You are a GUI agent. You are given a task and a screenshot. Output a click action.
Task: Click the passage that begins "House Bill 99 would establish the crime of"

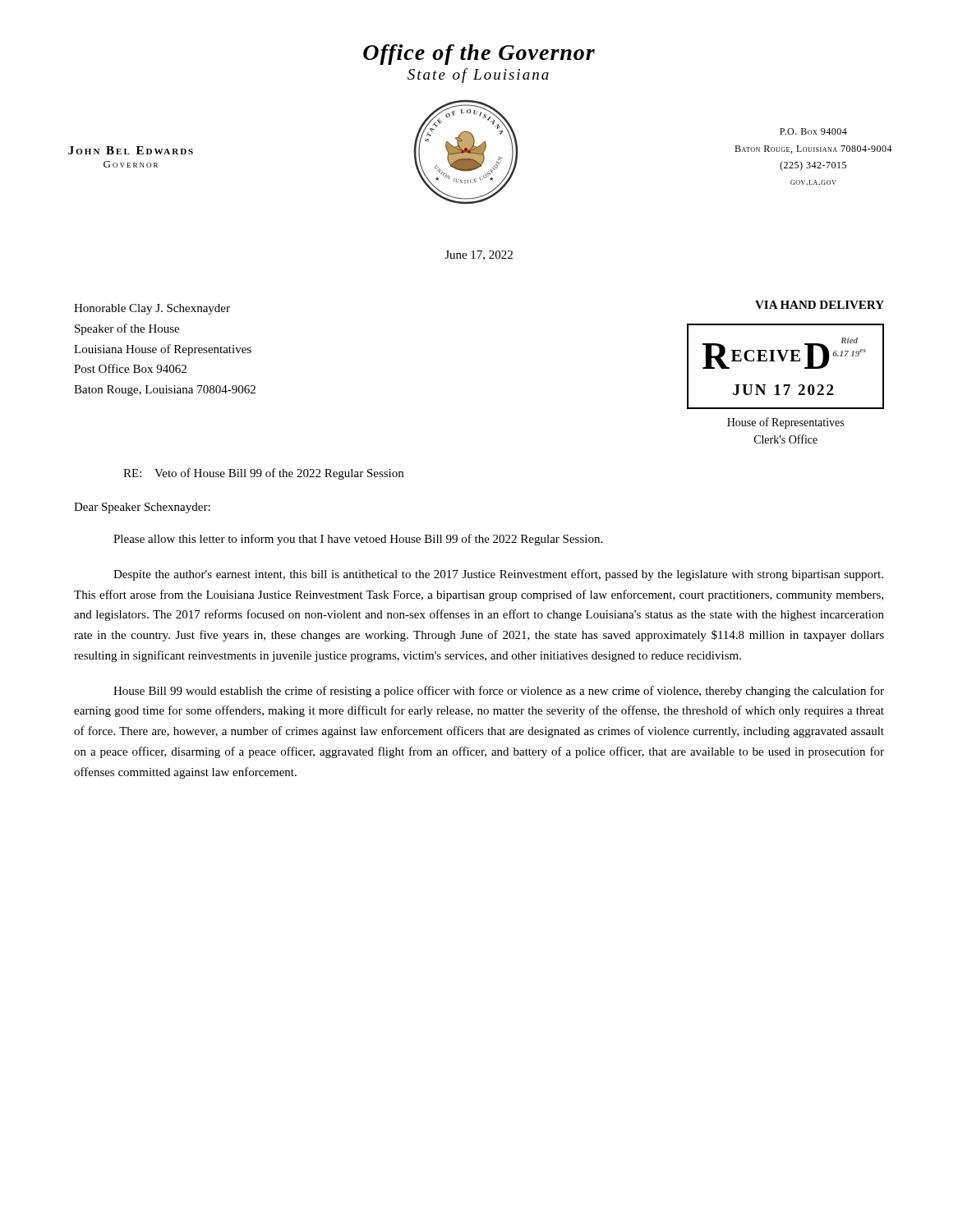479,731
